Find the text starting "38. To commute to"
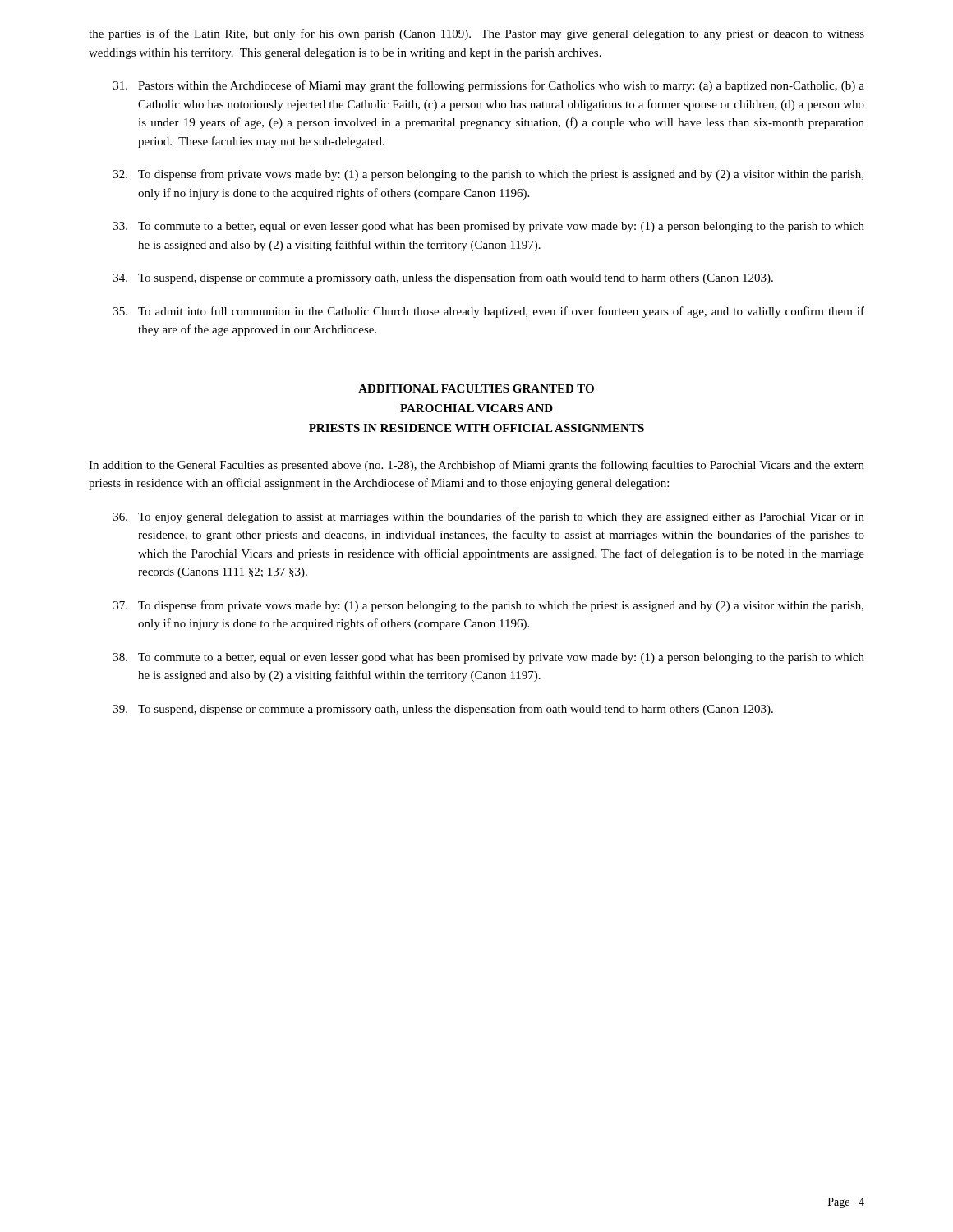This screenshot has height=1232, width=953. coord(476,666)
